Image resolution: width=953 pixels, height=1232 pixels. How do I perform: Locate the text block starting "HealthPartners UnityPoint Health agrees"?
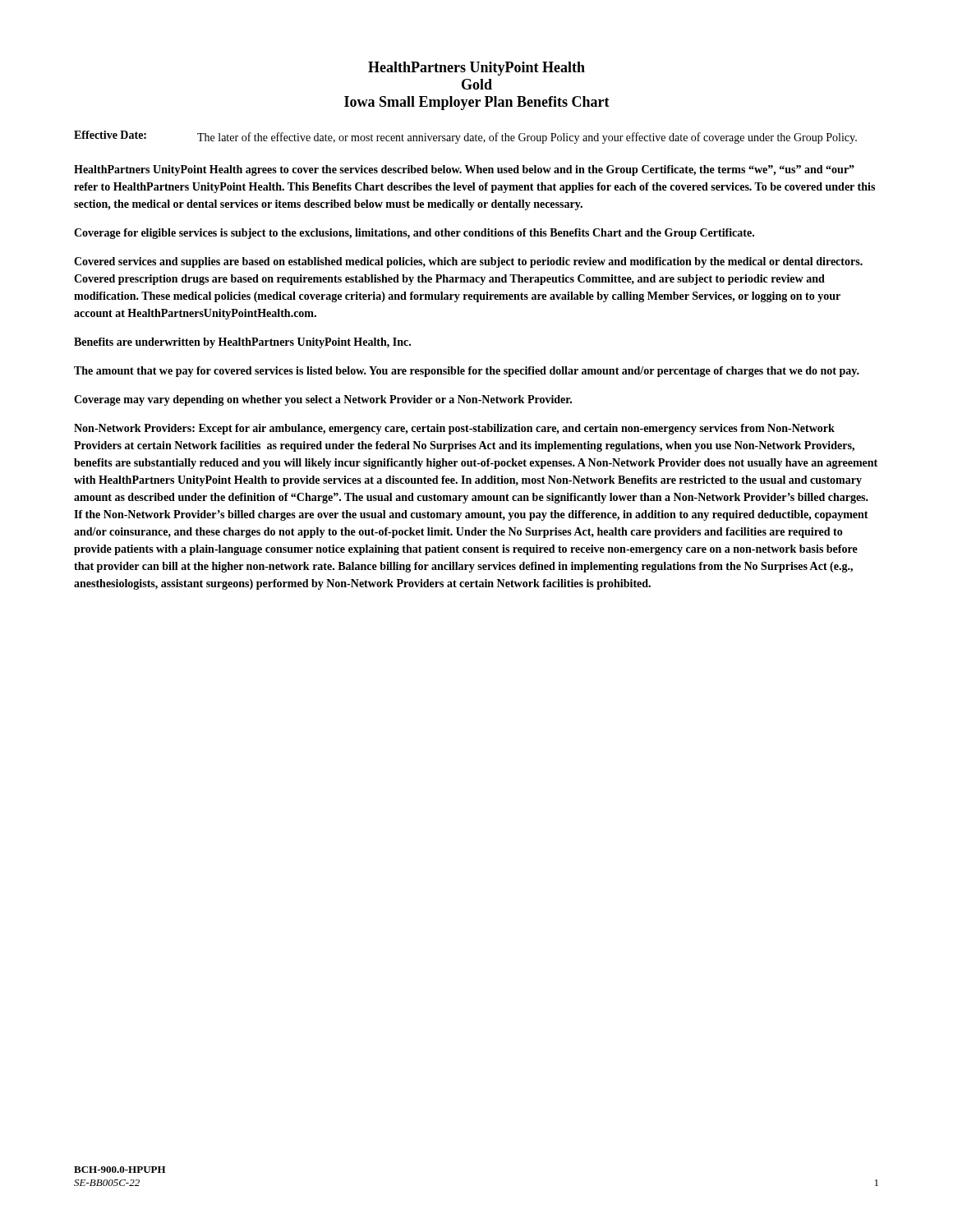(x=475, y=187)
